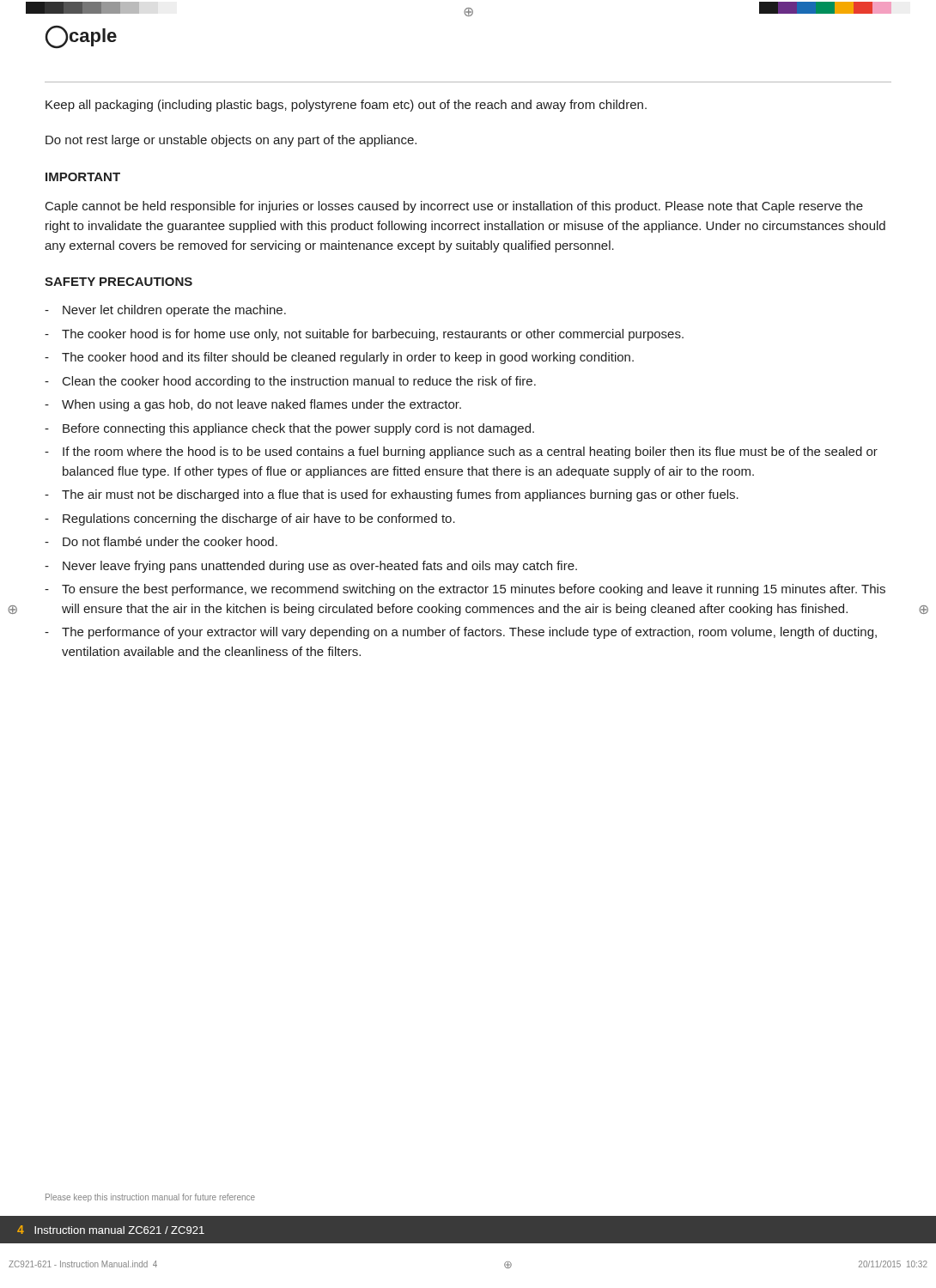Locate the text "Do not flambé under the cooker hood."
Viewport: 936px width, 1288px height.
pos(161,541)
